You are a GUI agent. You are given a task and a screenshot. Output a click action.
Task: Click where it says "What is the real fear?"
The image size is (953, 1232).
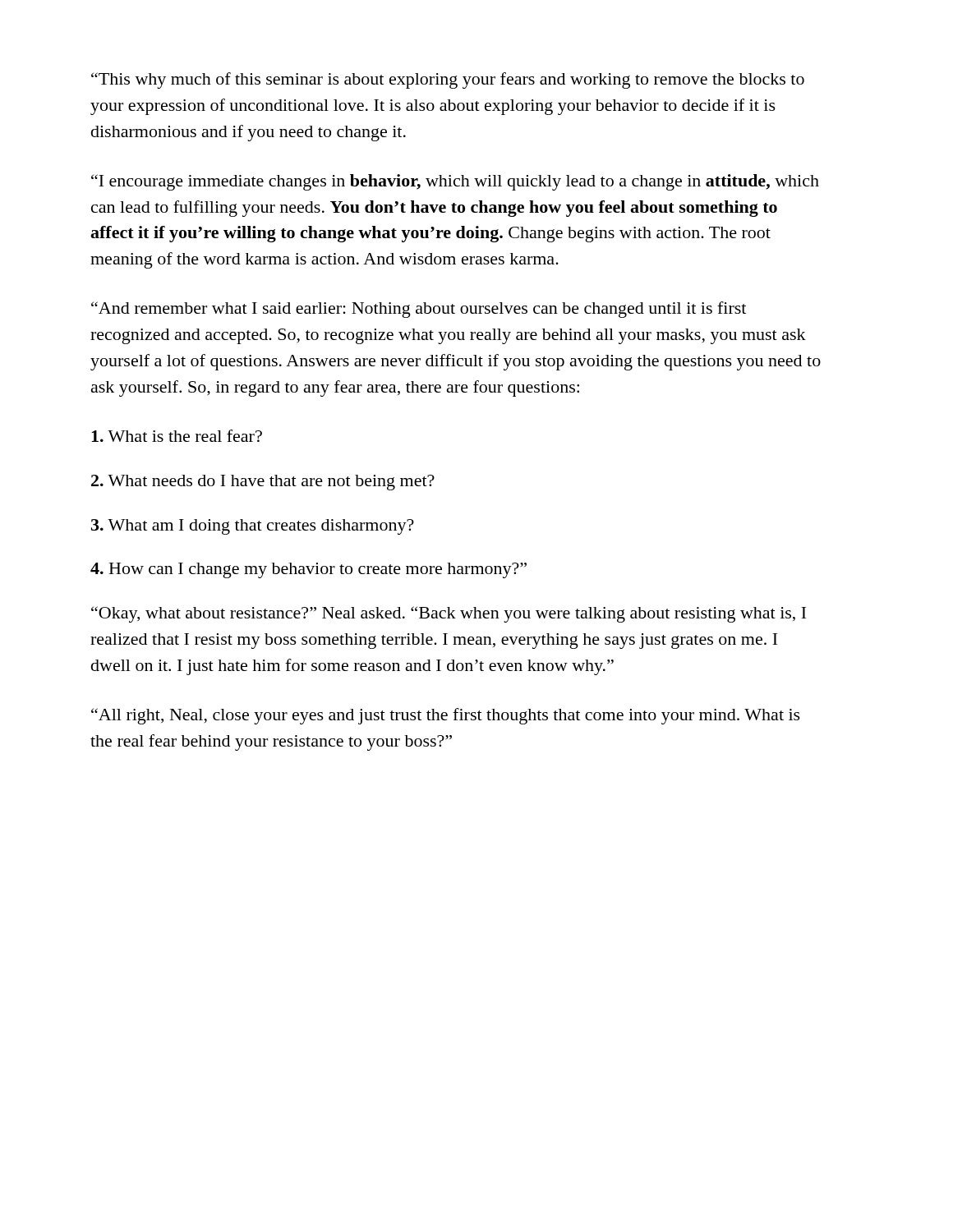click(176, 436)
